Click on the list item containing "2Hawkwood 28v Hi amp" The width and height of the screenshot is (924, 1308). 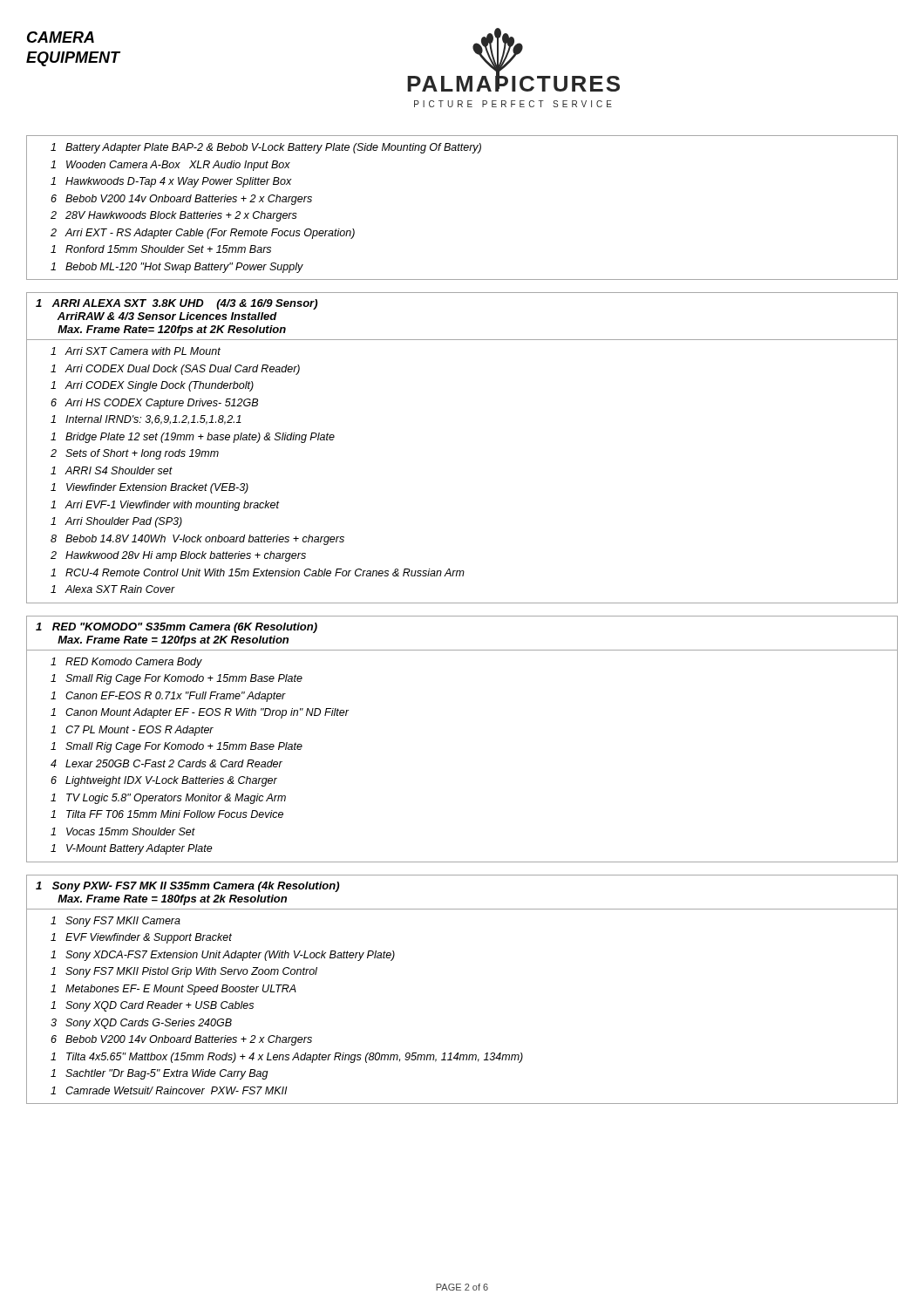coord(178,556)
